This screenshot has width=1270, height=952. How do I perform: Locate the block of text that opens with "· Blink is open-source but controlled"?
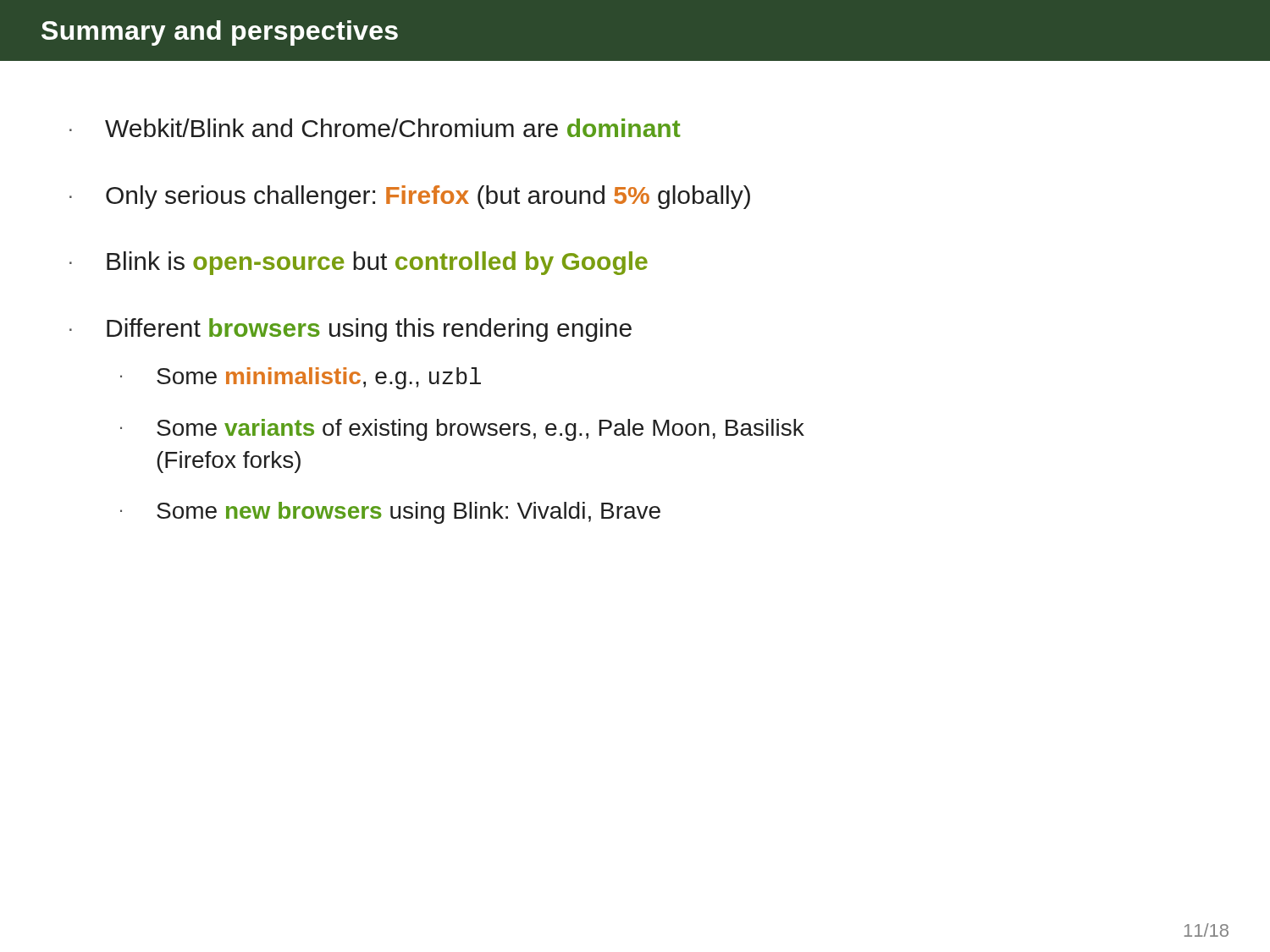[x=358, y=262]
